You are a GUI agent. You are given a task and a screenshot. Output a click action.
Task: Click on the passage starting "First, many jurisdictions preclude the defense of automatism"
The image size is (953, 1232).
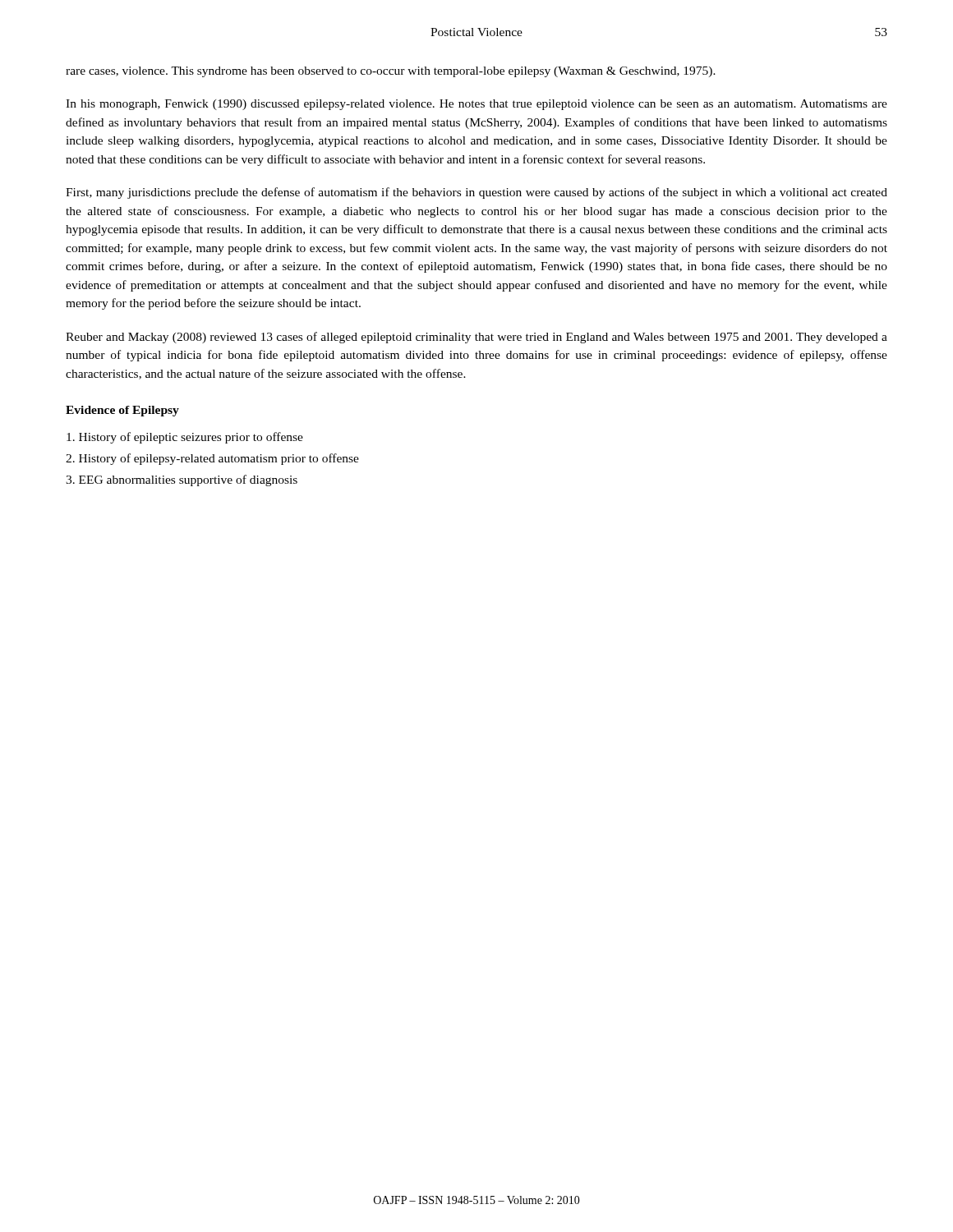[x=476, y=247]
